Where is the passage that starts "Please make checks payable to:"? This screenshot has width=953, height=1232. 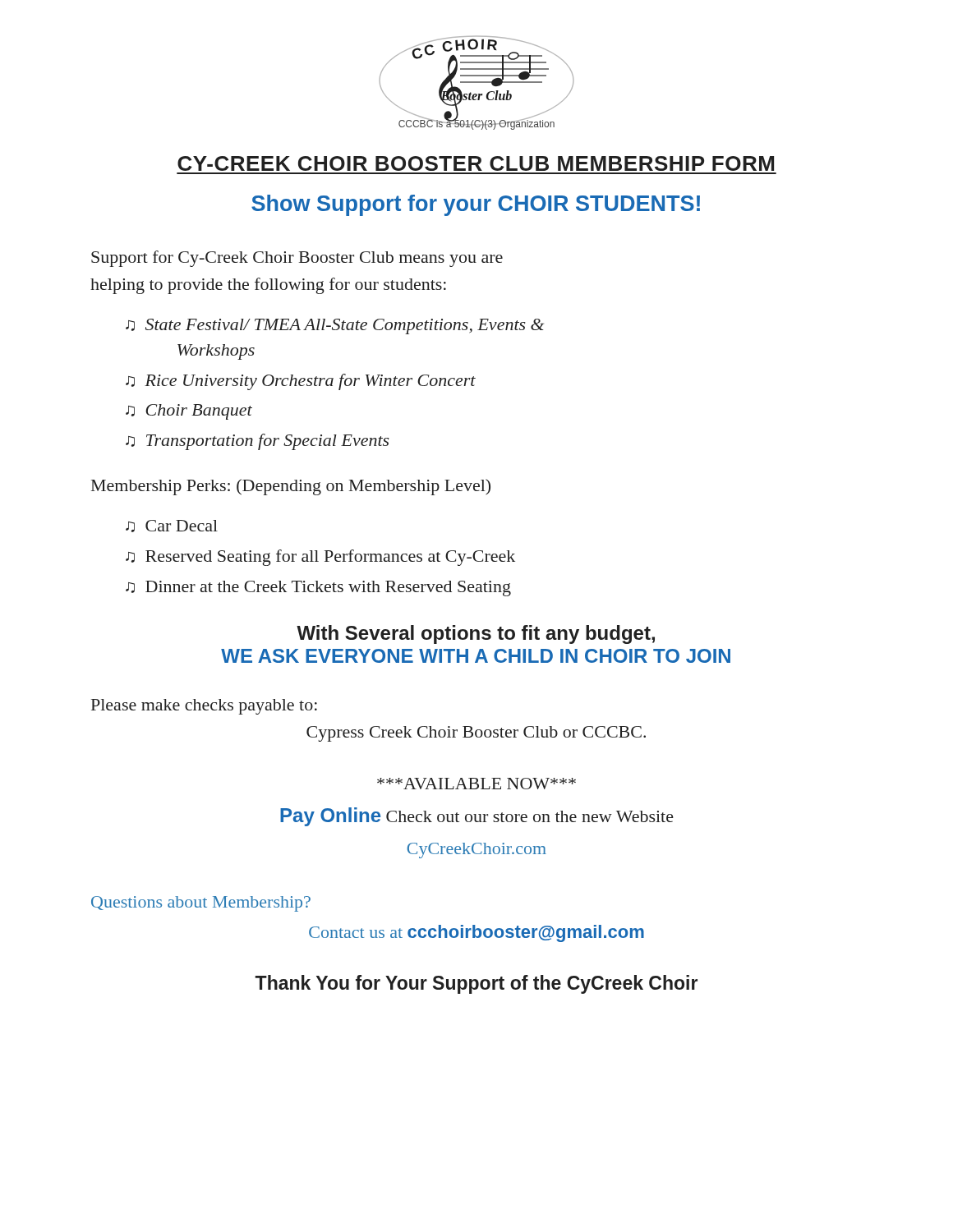pyautogui.click(x=476, y=720)
